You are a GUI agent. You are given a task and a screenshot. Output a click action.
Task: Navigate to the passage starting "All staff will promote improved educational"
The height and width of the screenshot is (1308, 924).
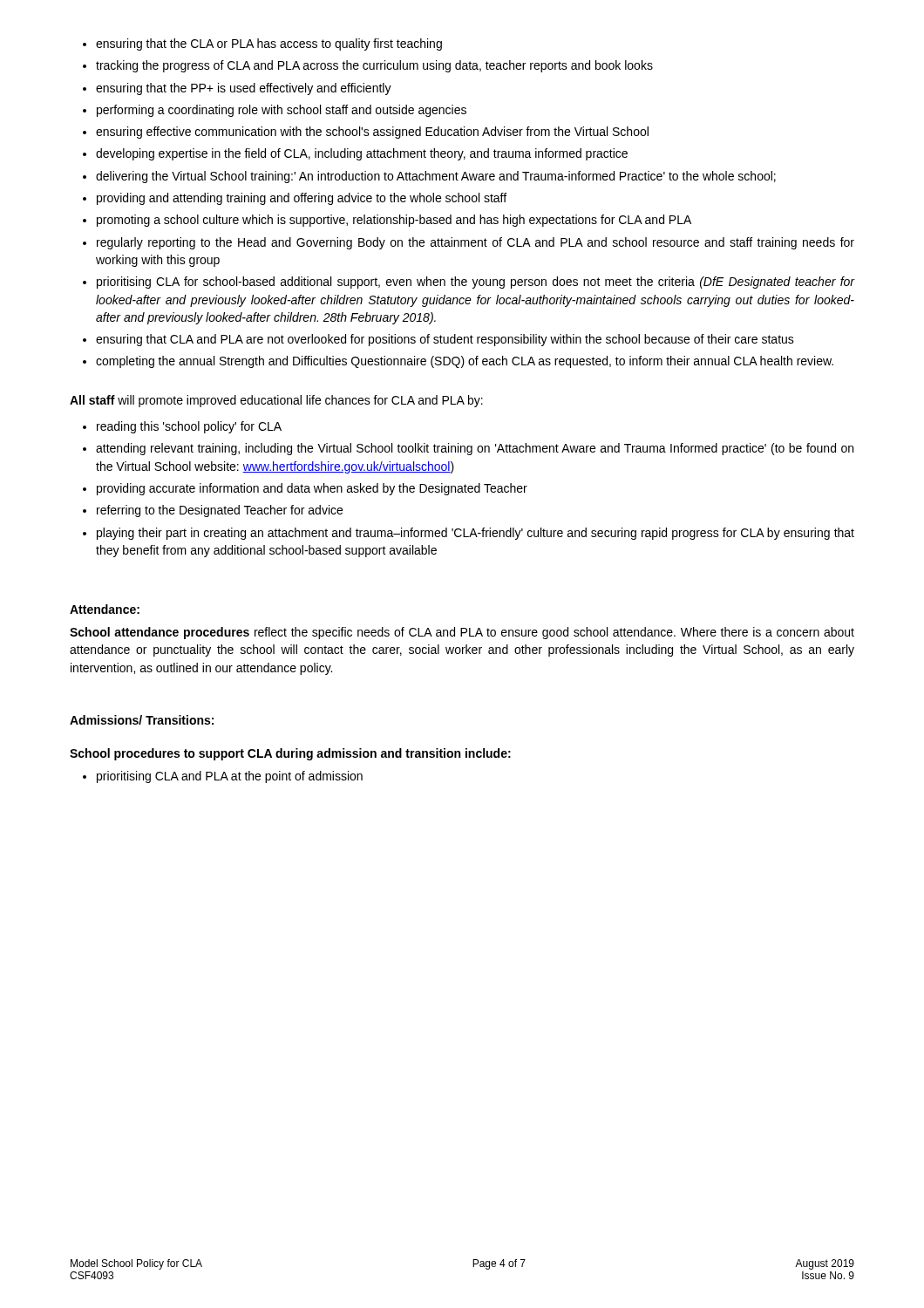277,400
